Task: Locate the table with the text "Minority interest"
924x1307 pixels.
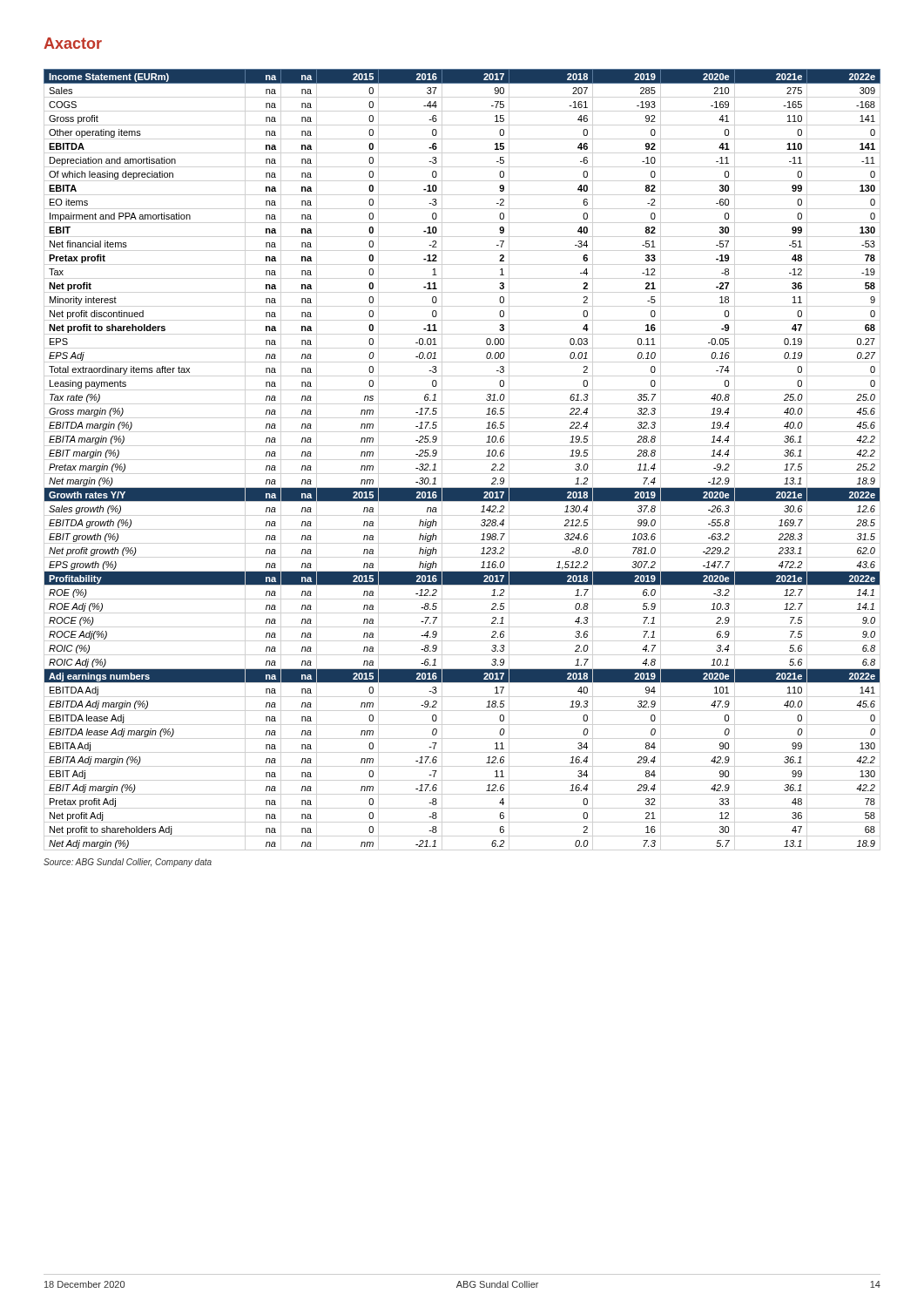Action: [462, 460]
